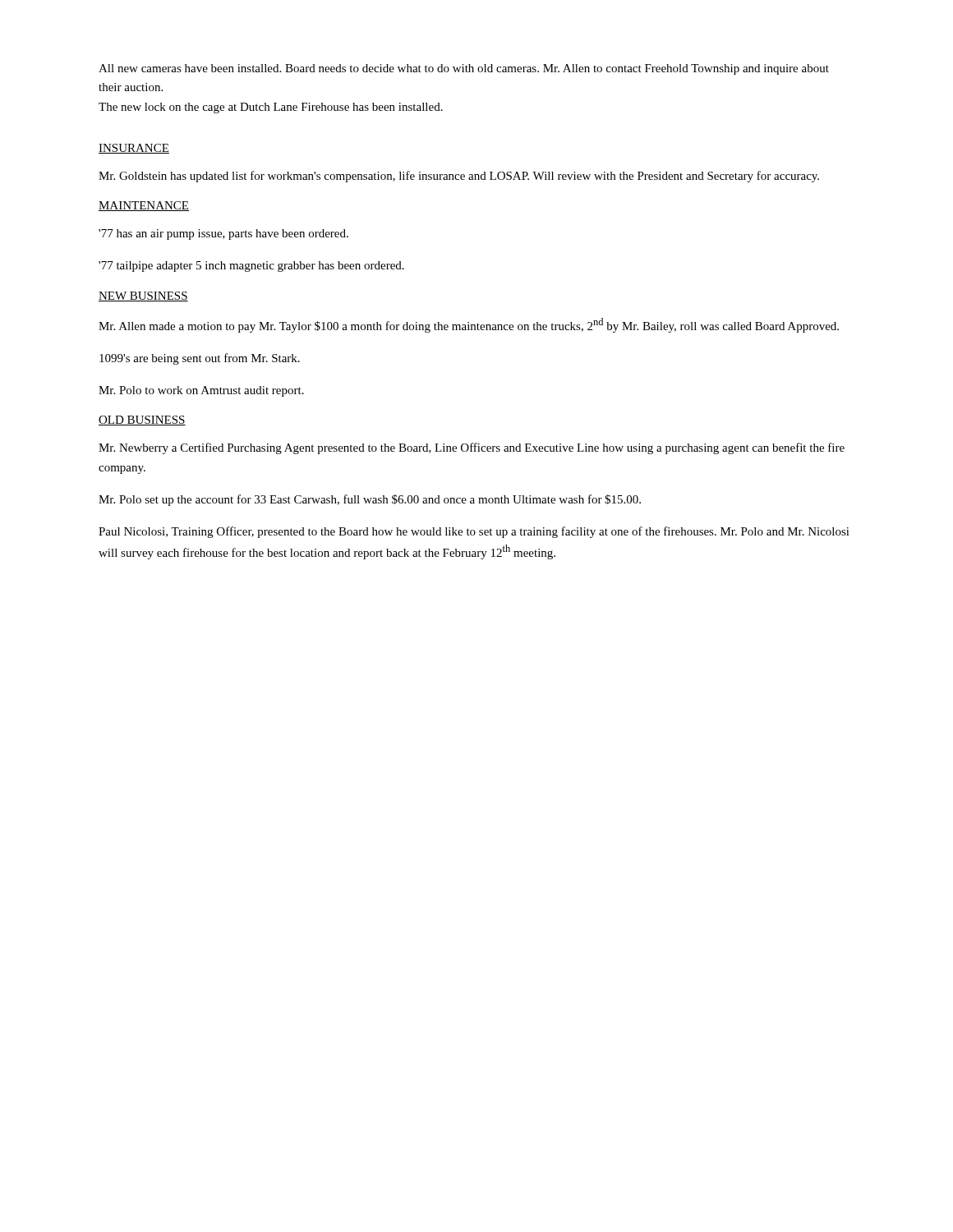
Task: Locate the section header containing "NEW BUSINESS"
Action: pos(143,295)
